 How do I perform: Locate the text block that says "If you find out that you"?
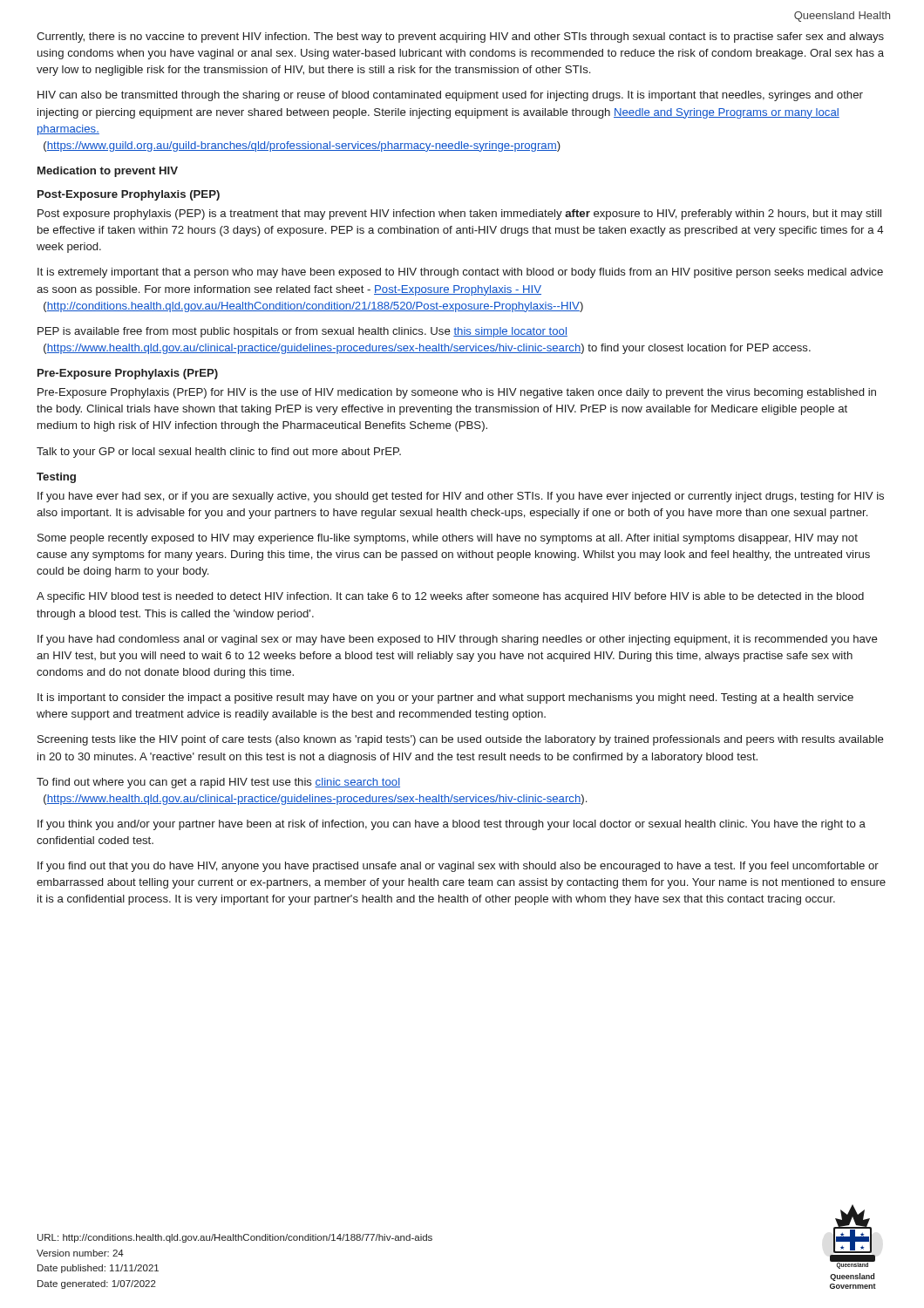(x=461, y=882)
